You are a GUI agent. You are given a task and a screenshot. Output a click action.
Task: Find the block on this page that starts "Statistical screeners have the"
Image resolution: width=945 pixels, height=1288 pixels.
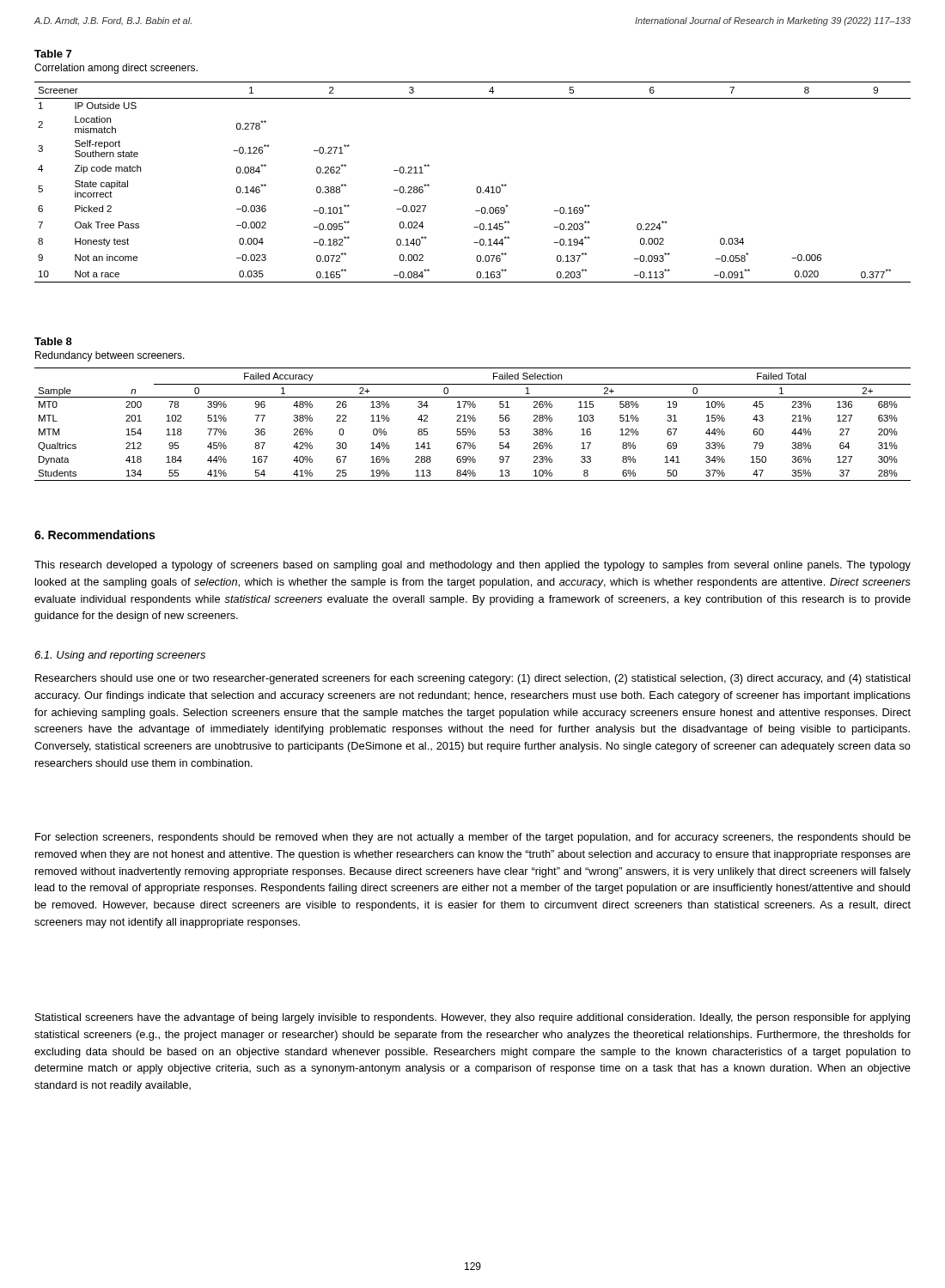tap(472, 1051)
